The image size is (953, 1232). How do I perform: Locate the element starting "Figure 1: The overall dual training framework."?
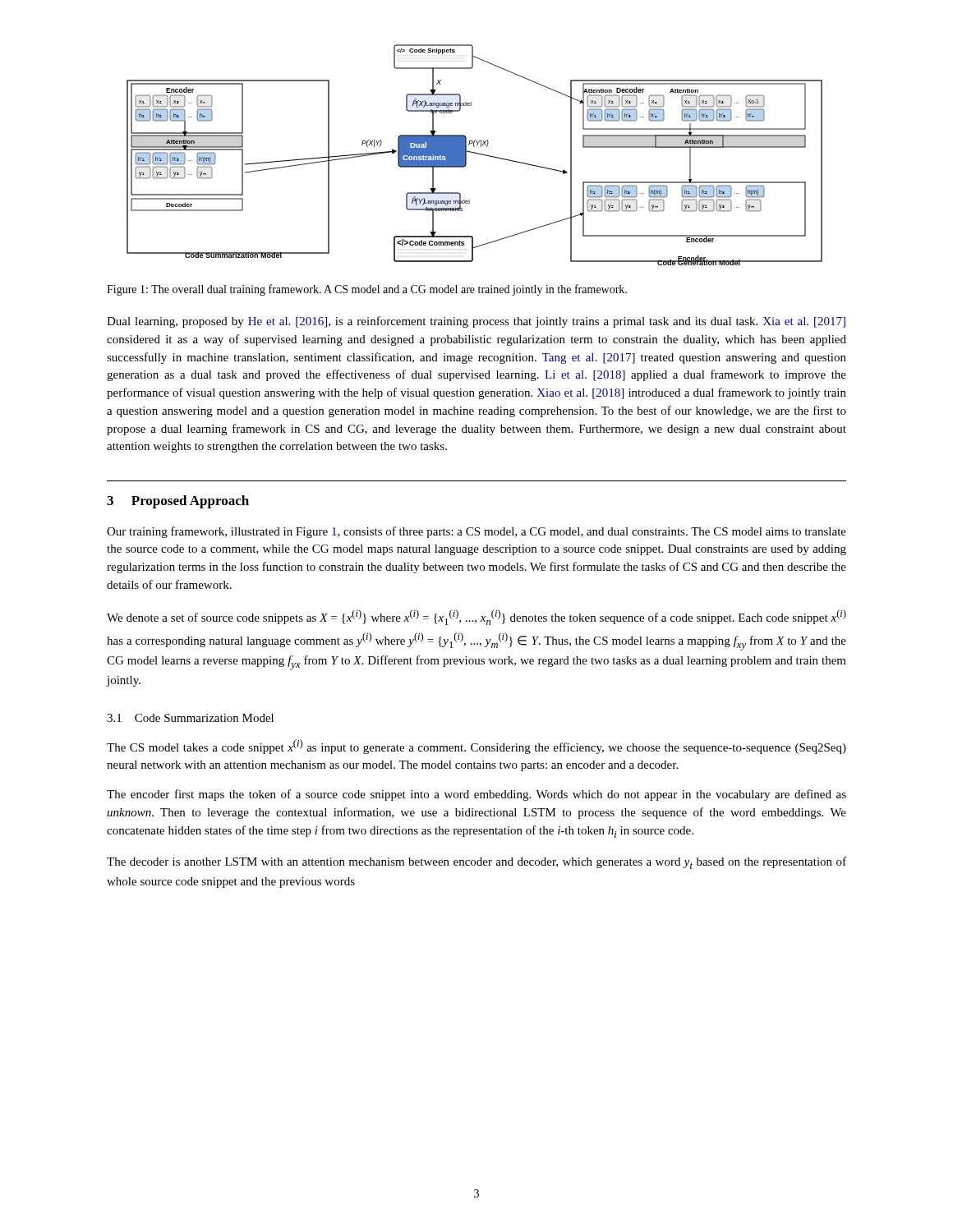click(x=367, y=289)
